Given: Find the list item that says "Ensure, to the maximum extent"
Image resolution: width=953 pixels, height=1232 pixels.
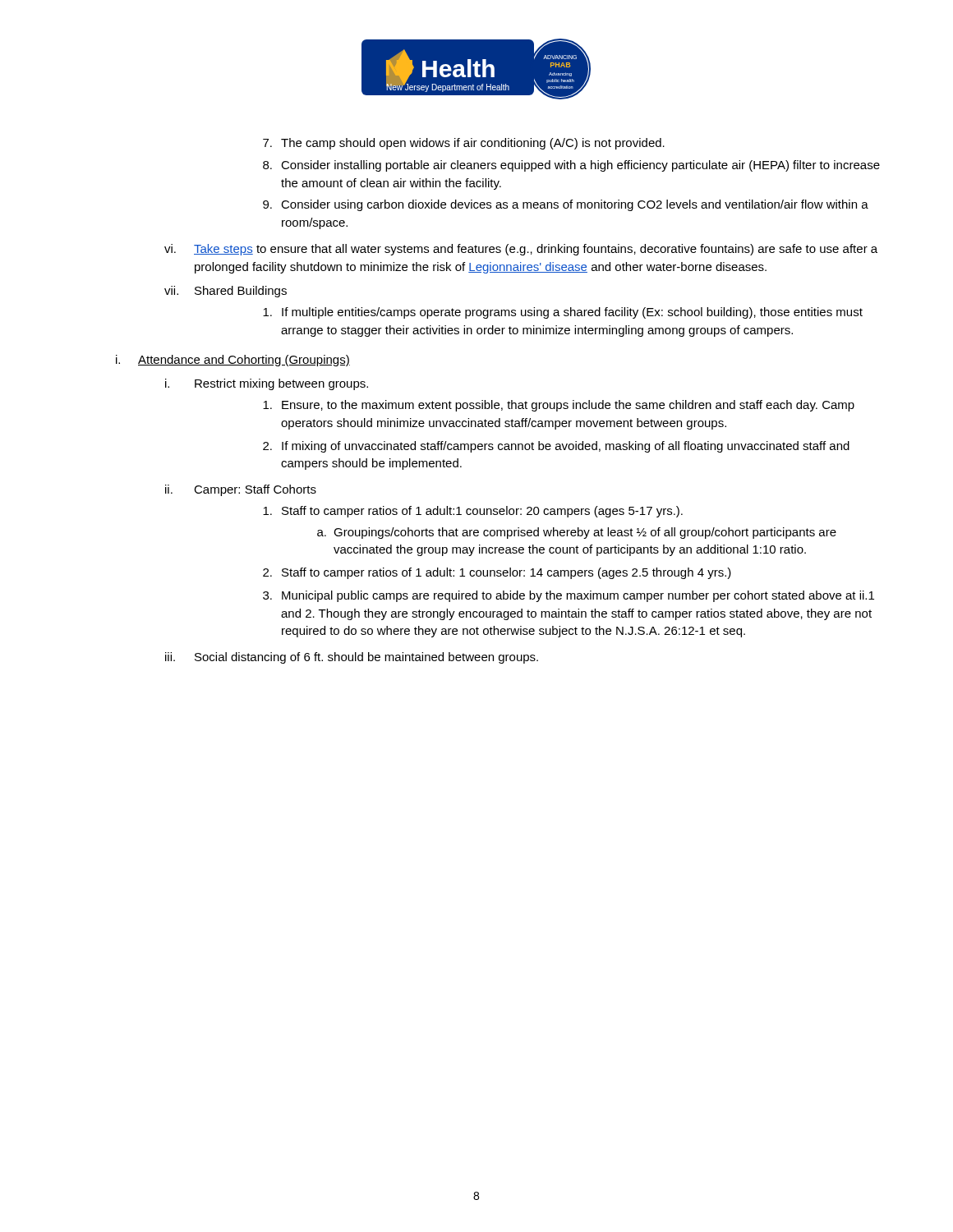Looking at the screenshot, I should 567,414.
